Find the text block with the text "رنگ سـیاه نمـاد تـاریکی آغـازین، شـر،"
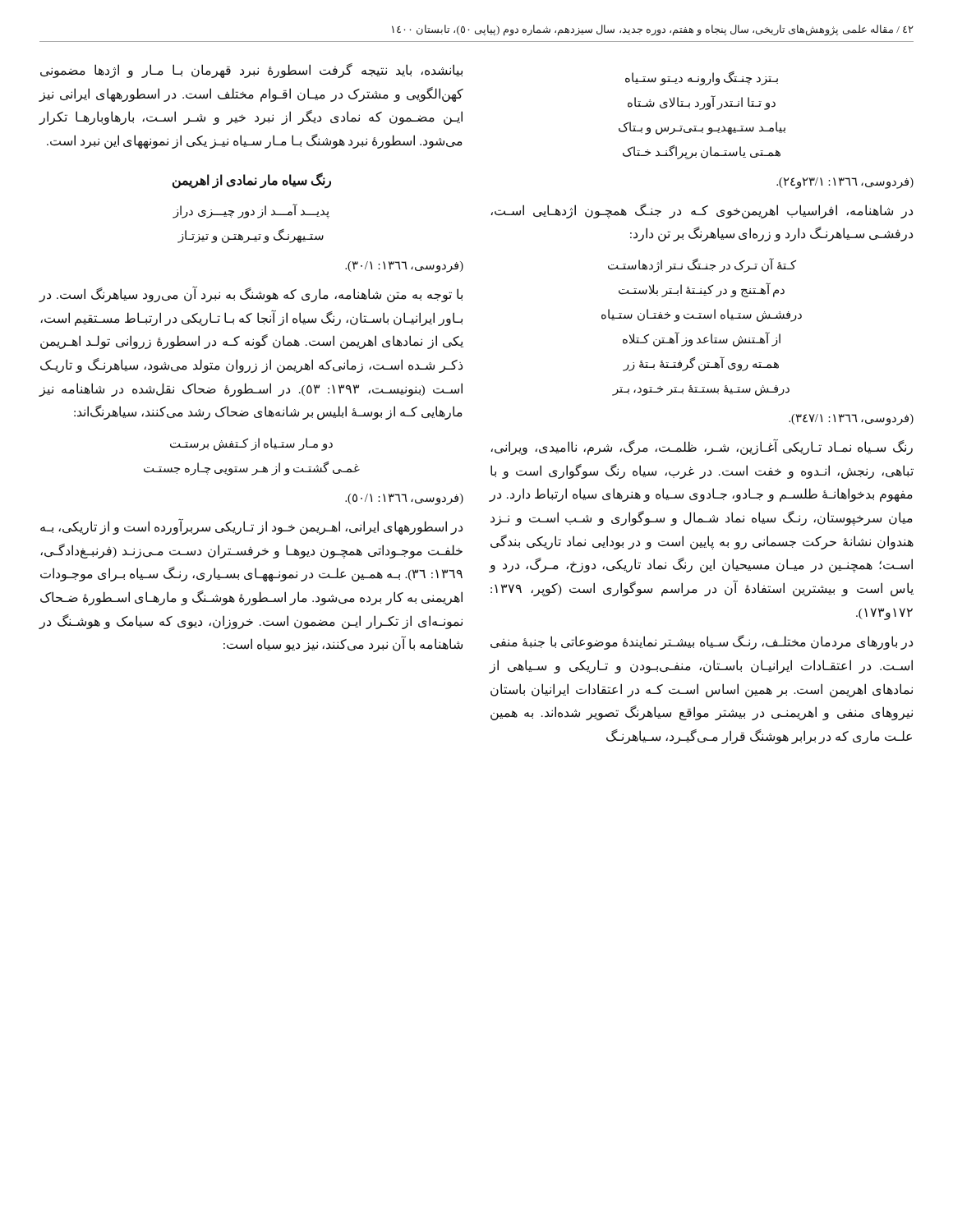This screenshot has height=1232, width=953. tap(702, 530)
